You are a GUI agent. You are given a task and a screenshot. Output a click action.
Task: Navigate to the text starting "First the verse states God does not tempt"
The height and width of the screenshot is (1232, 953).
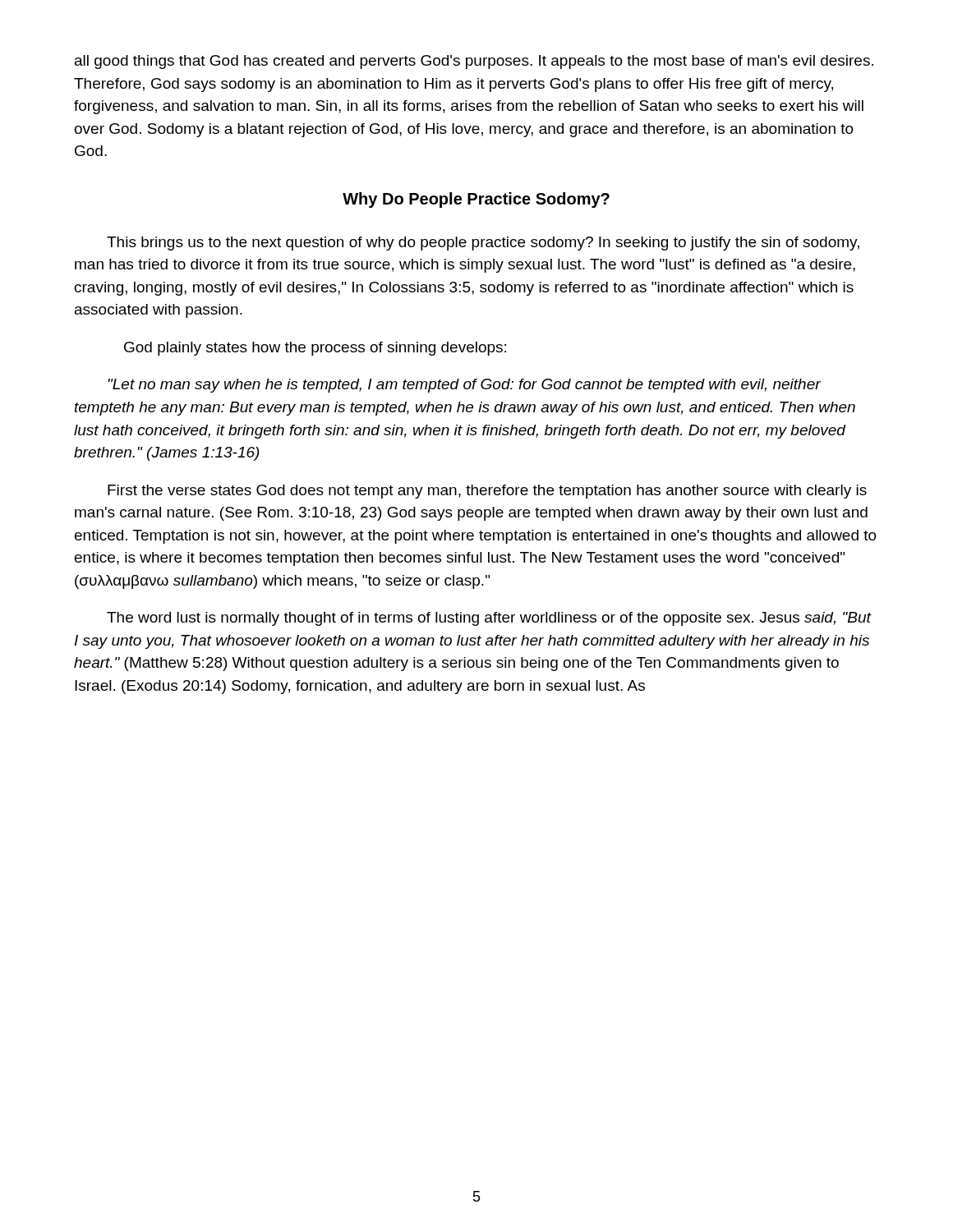coord(475,535)
